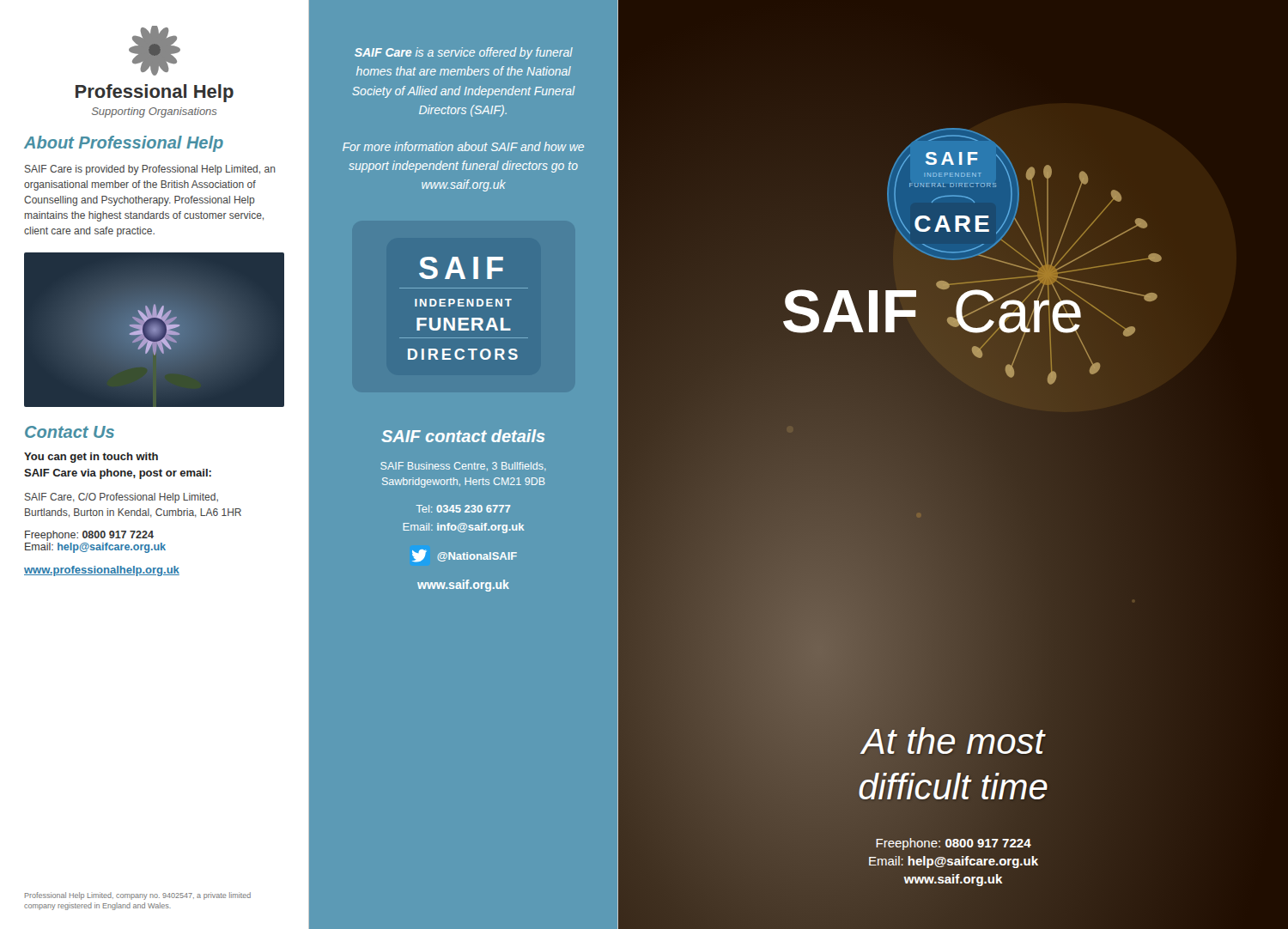This screenshot has width=1288, height=929.
Task: Point to the block beginning "You can get in touch withSAIF"
Action: pos(118,464)
